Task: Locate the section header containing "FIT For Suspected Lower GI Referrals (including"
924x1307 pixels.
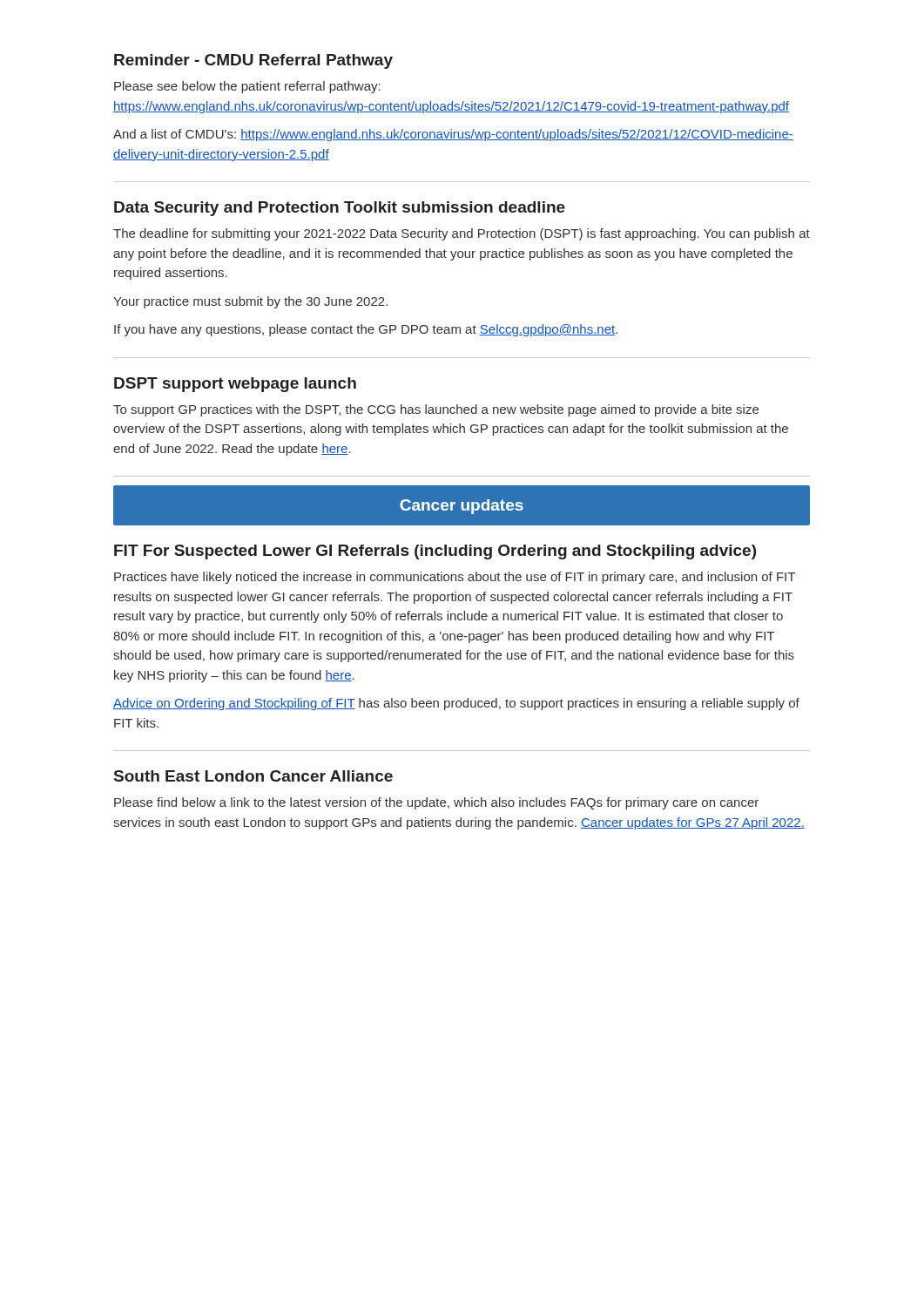Action: [435, 550]
